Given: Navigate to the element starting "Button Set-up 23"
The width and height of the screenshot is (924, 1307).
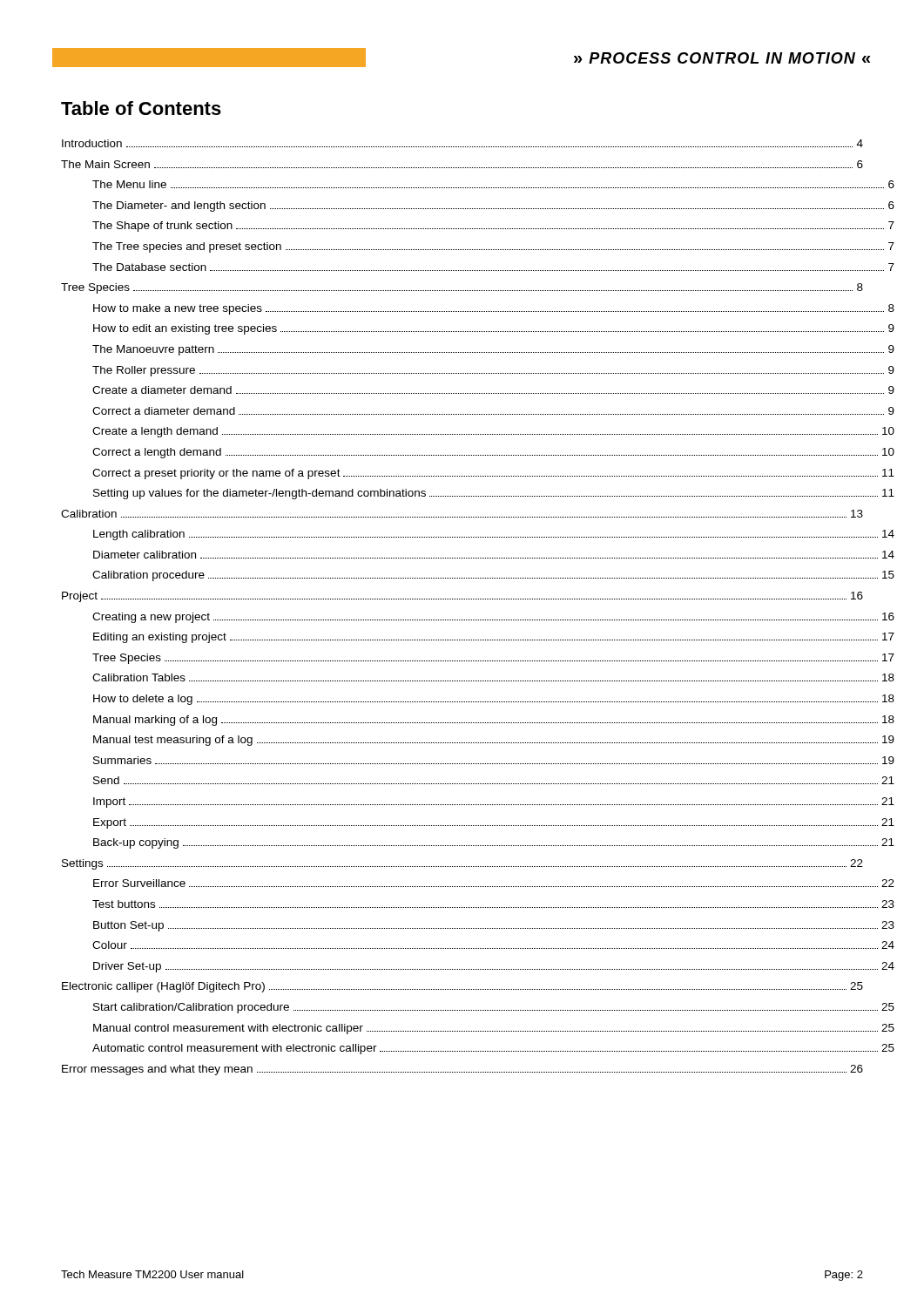Looking at the screenshot, I should click(x=493, y=925).
